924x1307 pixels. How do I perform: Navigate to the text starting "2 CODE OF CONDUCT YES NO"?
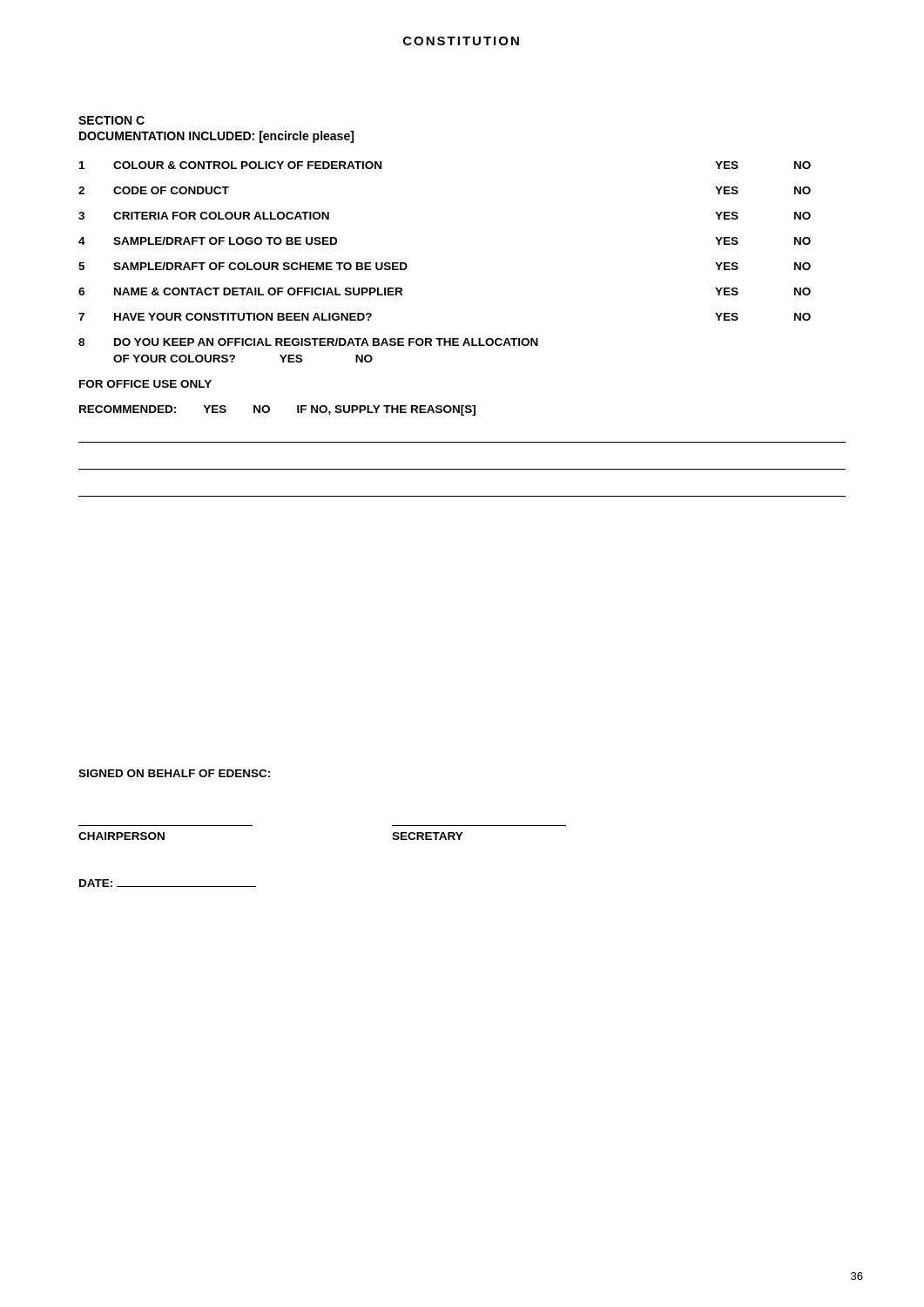(x=163, y=190)
